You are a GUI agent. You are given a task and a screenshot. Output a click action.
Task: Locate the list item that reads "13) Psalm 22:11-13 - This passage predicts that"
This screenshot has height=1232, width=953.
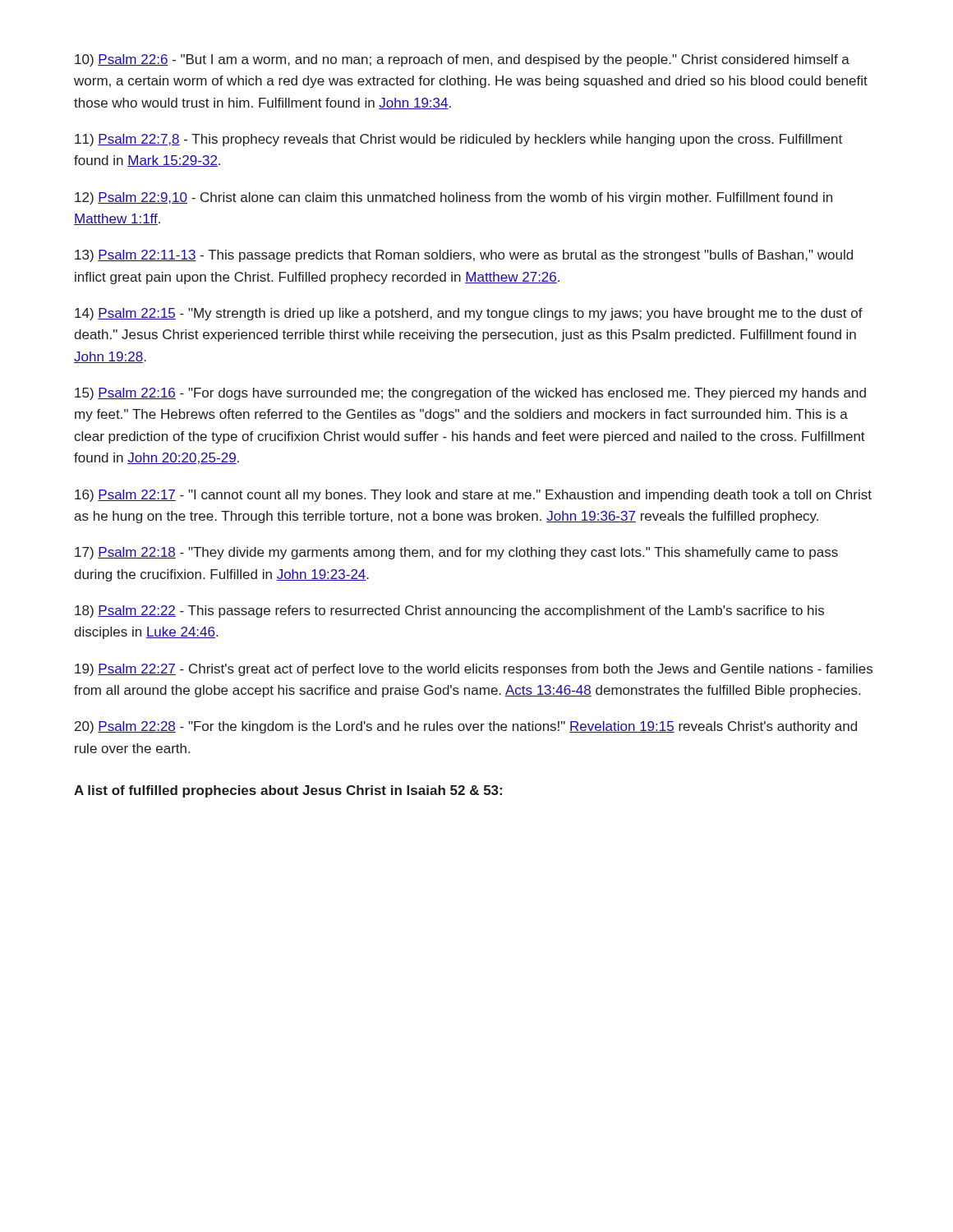pyautogui.click(x=464, y=266)
